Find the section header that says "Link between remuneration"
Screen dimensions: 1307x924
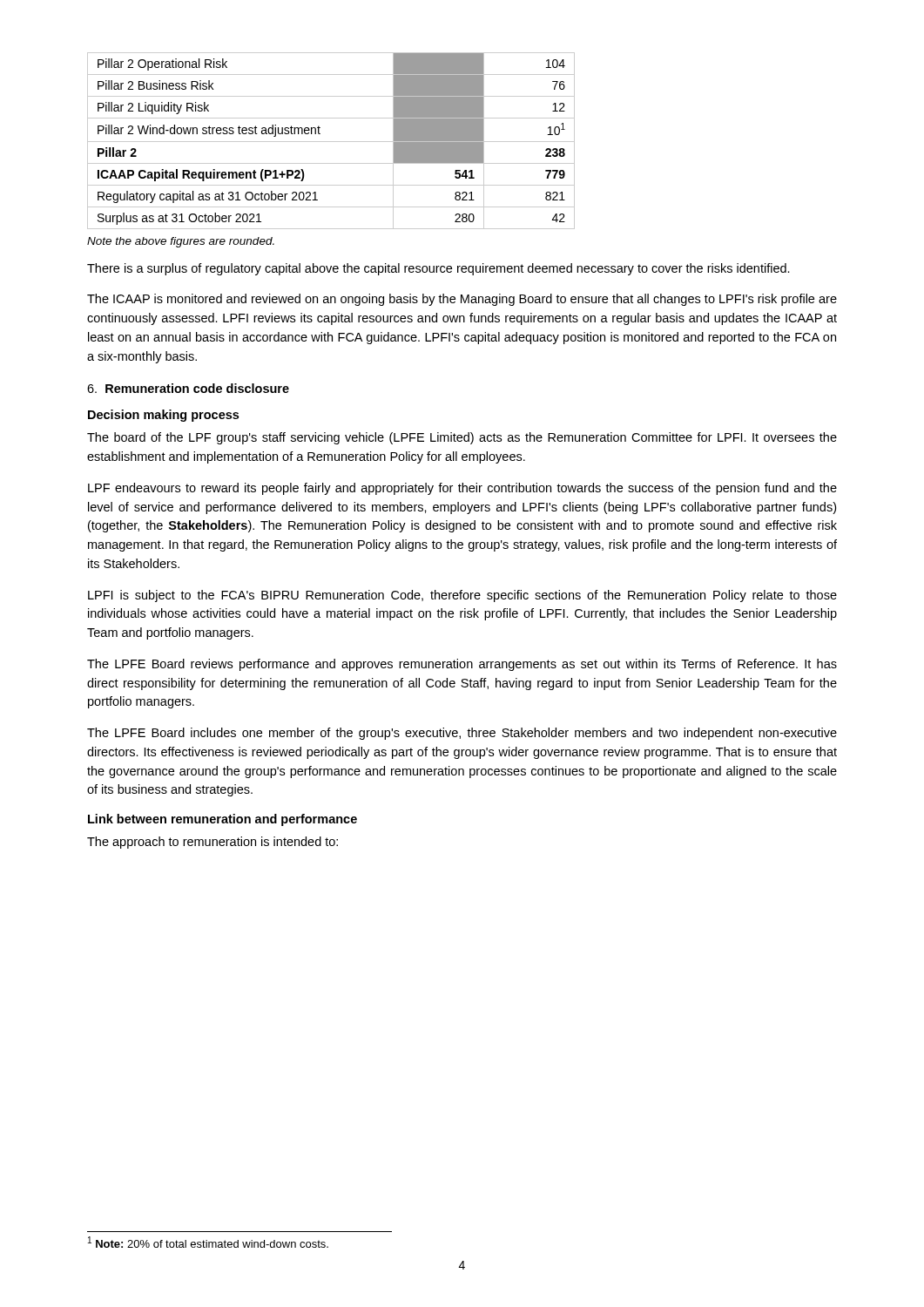point(222,819)
